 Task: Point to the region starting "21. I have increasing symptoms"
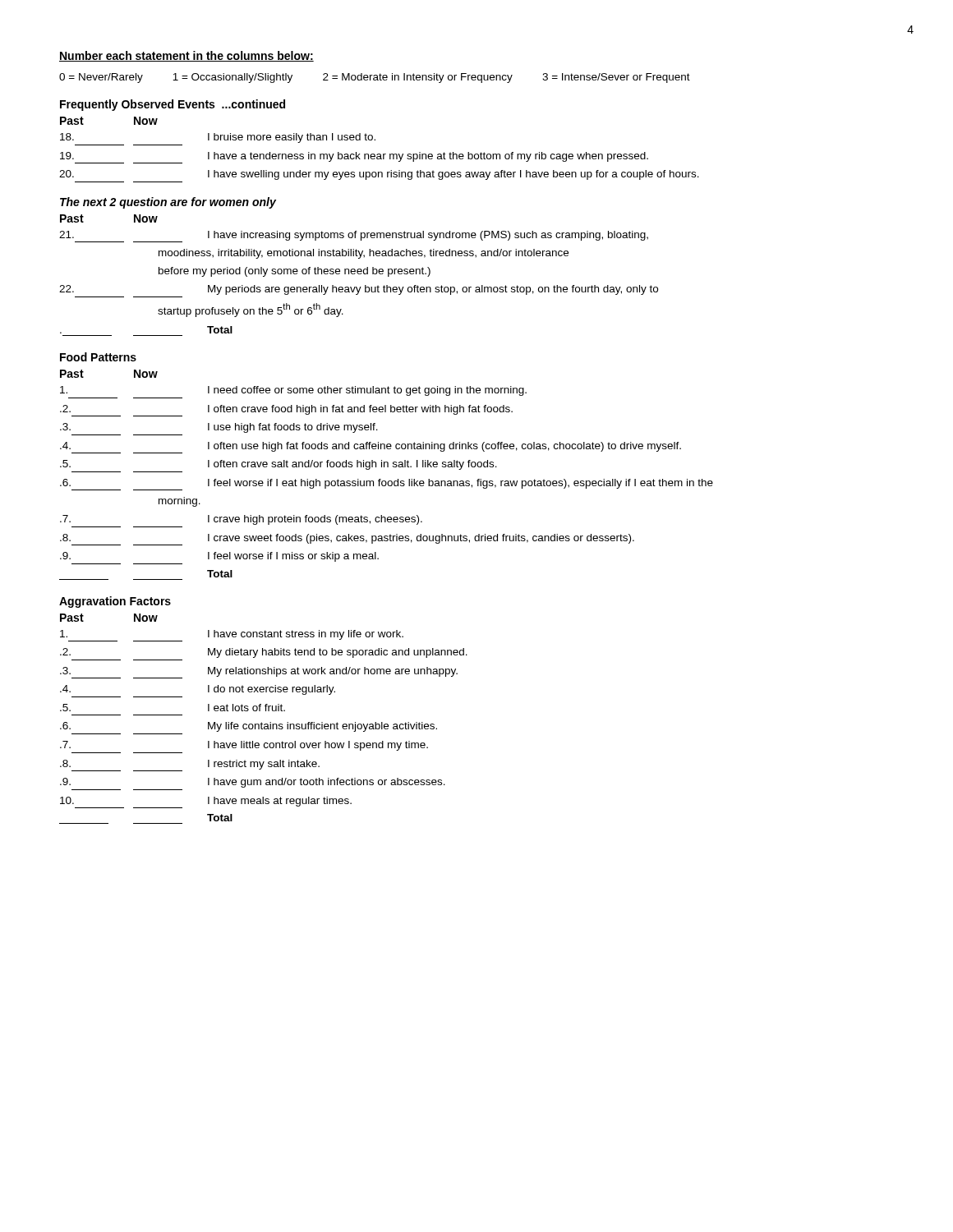point(476,234)
